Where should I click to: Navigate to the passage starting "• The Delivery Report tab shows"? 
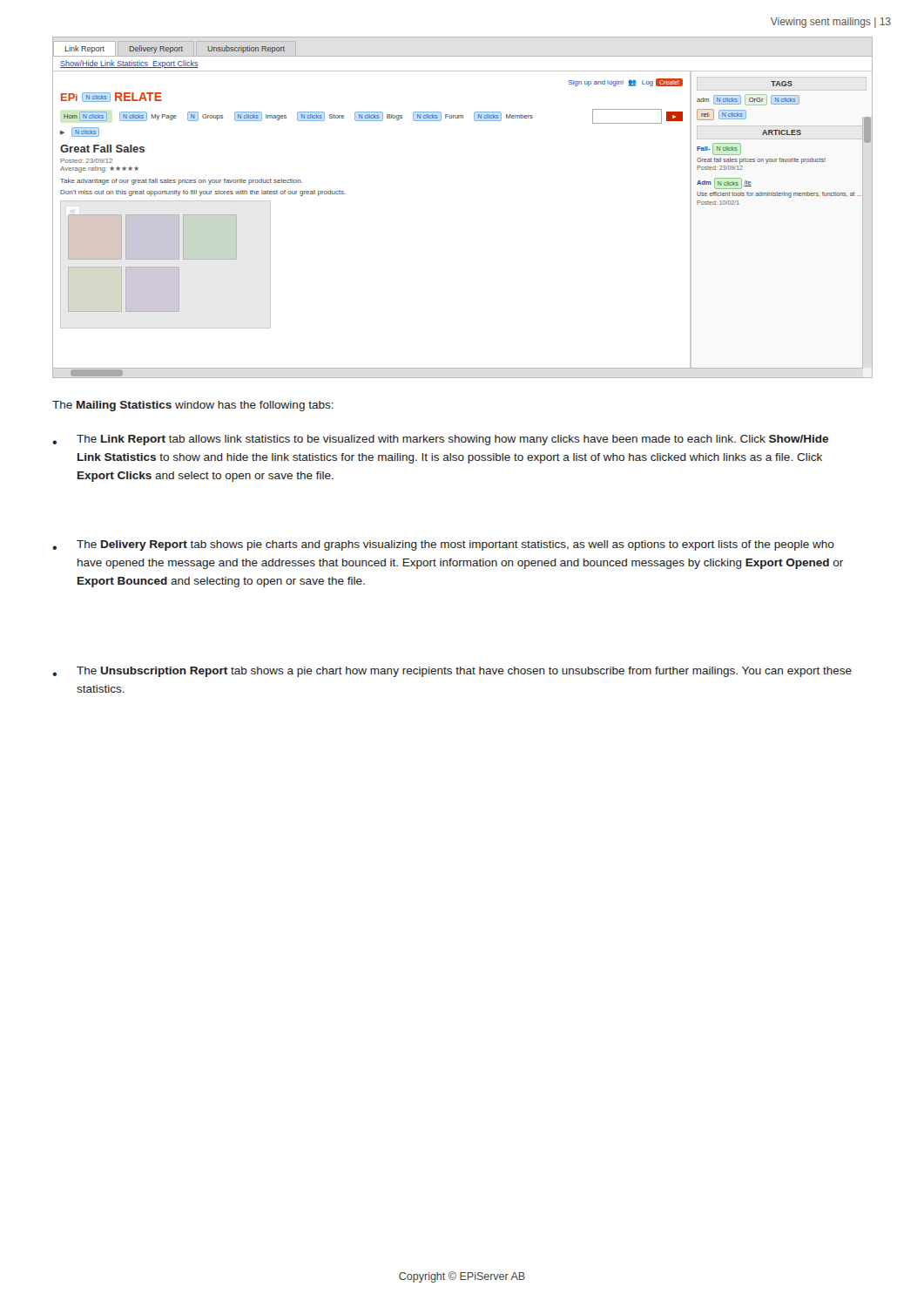pos(453,563)
